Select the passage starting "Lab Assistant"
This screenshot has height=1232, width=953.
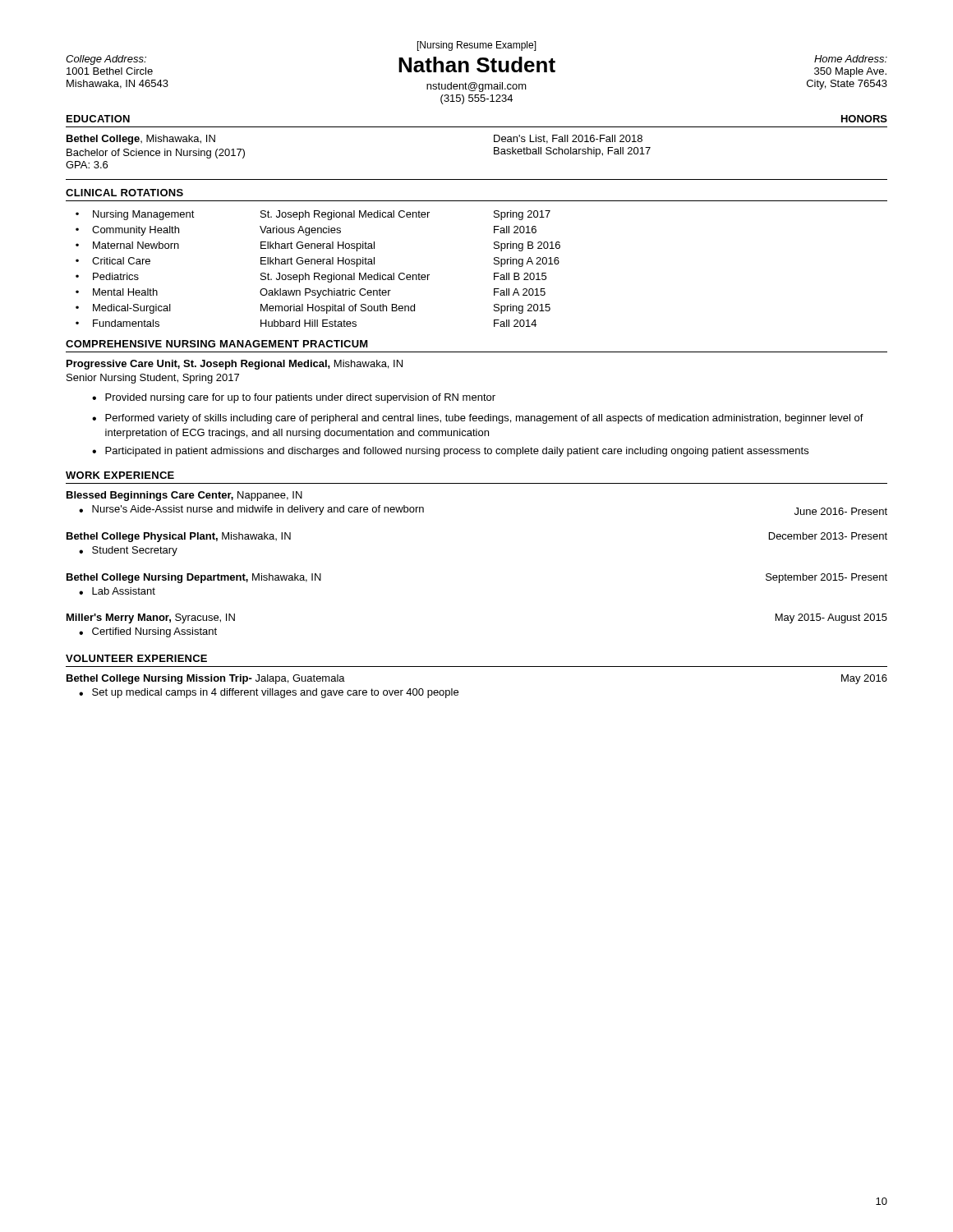(123, 591)
